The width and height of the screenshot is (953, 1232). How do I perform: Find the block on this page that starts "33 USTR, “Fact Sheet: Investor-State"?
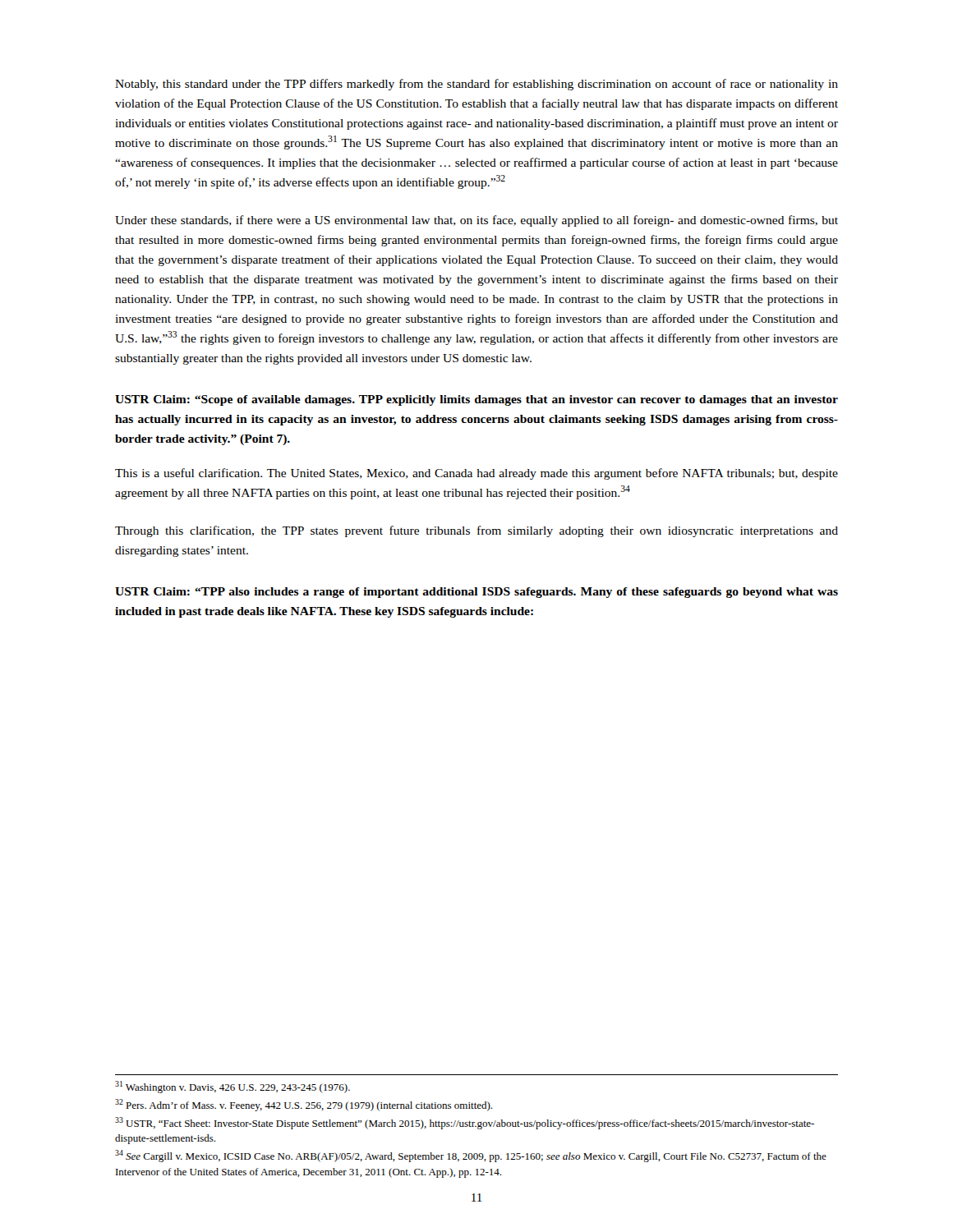coord(465,1130)
